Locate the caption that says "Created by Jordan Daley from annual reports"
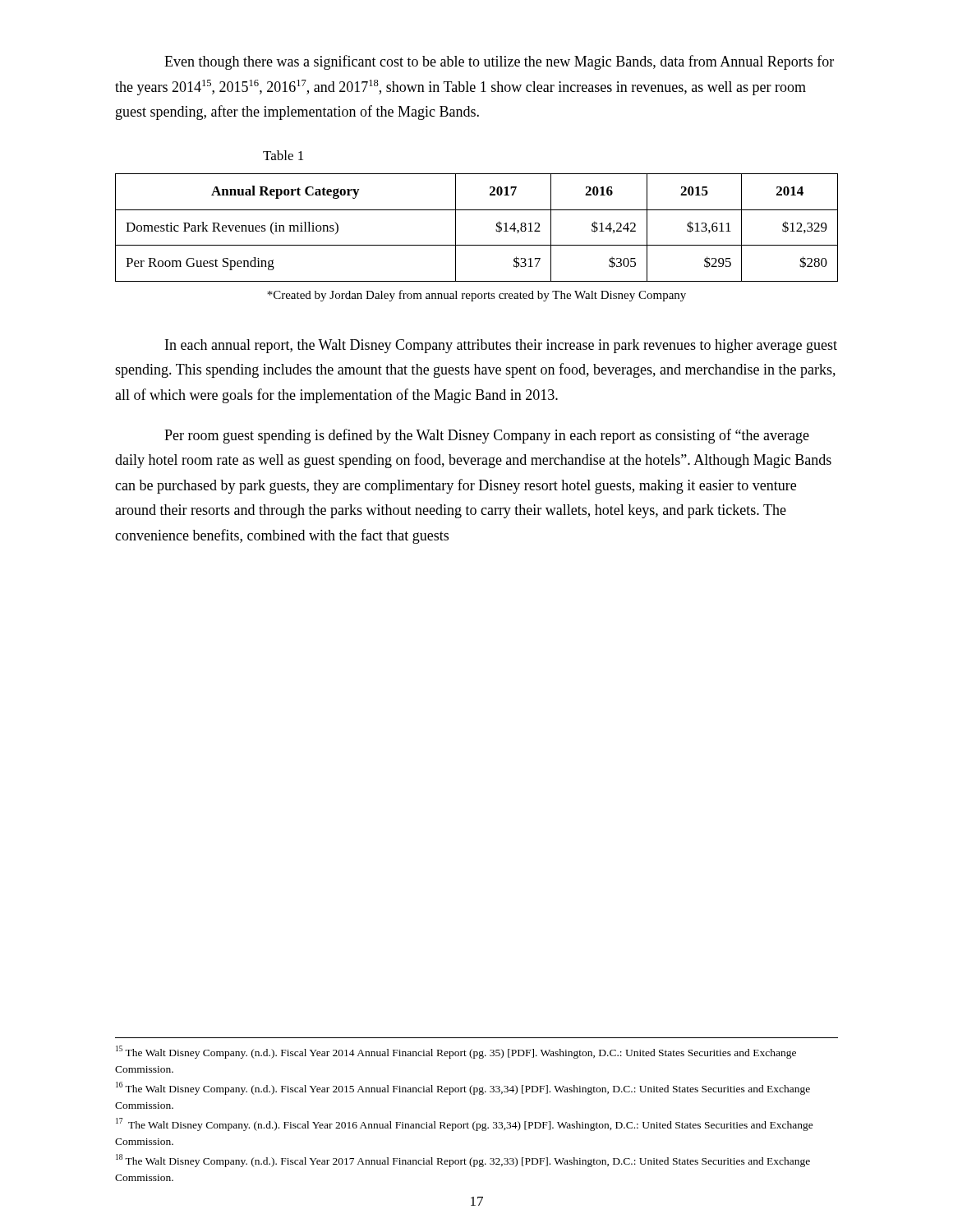Viewport: 953px width, 1232px height. pos(476,295)
